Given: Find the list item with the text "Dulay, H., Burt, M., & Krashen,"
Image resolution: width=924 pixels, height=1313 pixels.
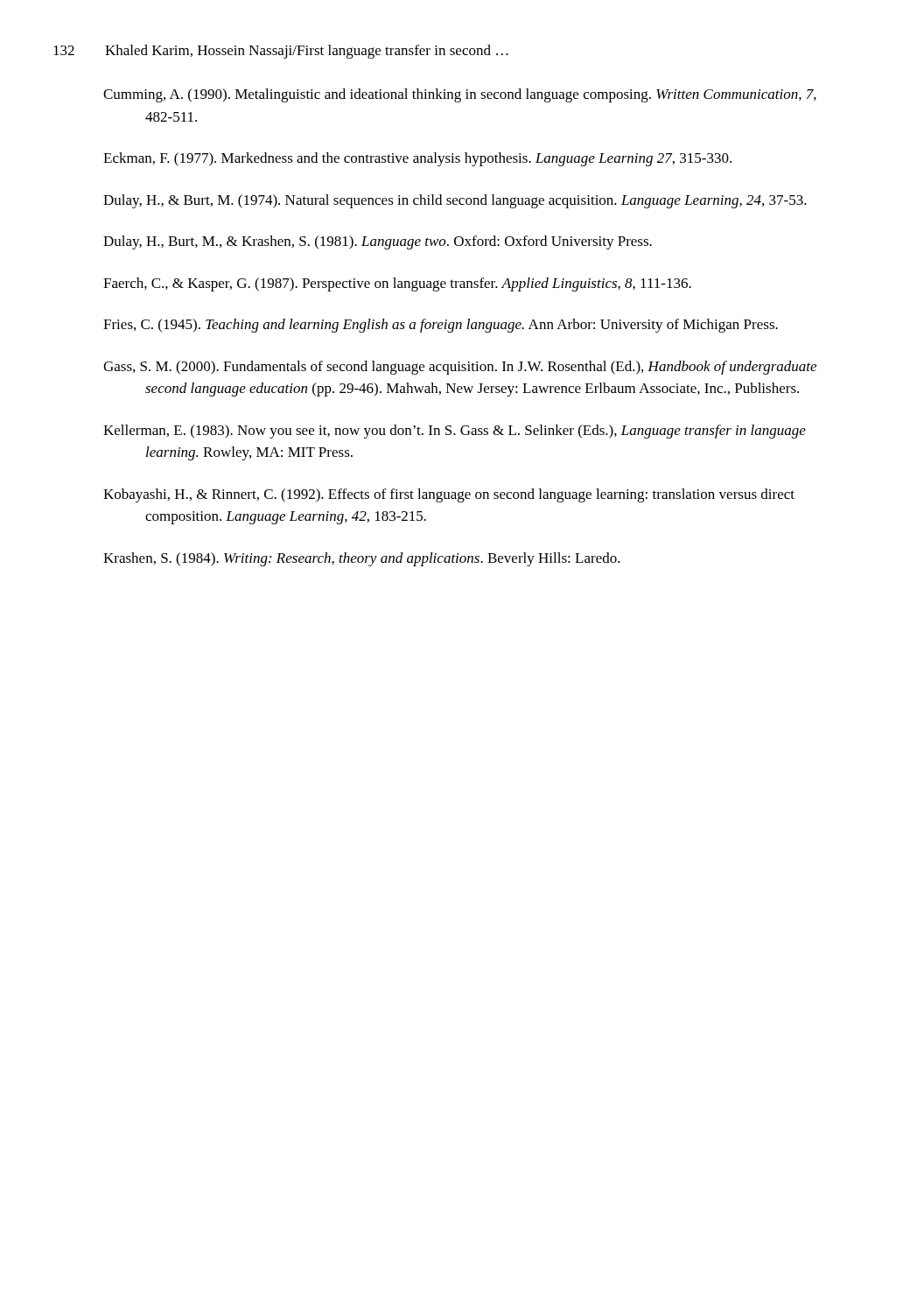Looking at the screenshot, I should coord(378,241).
